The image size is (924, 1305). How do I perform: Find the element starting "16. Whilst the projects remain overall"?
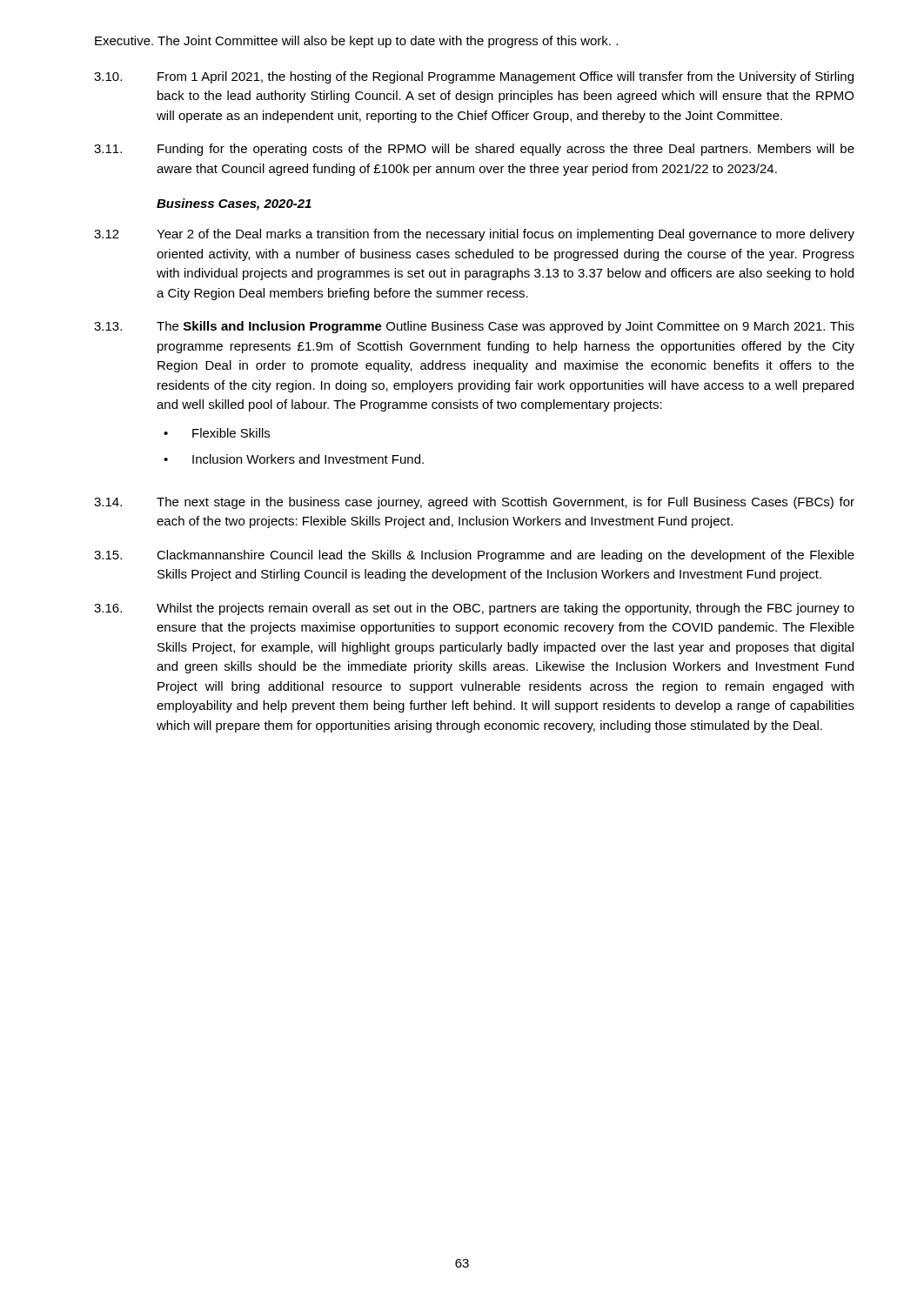pyautogui.click(x=474, y=667)
